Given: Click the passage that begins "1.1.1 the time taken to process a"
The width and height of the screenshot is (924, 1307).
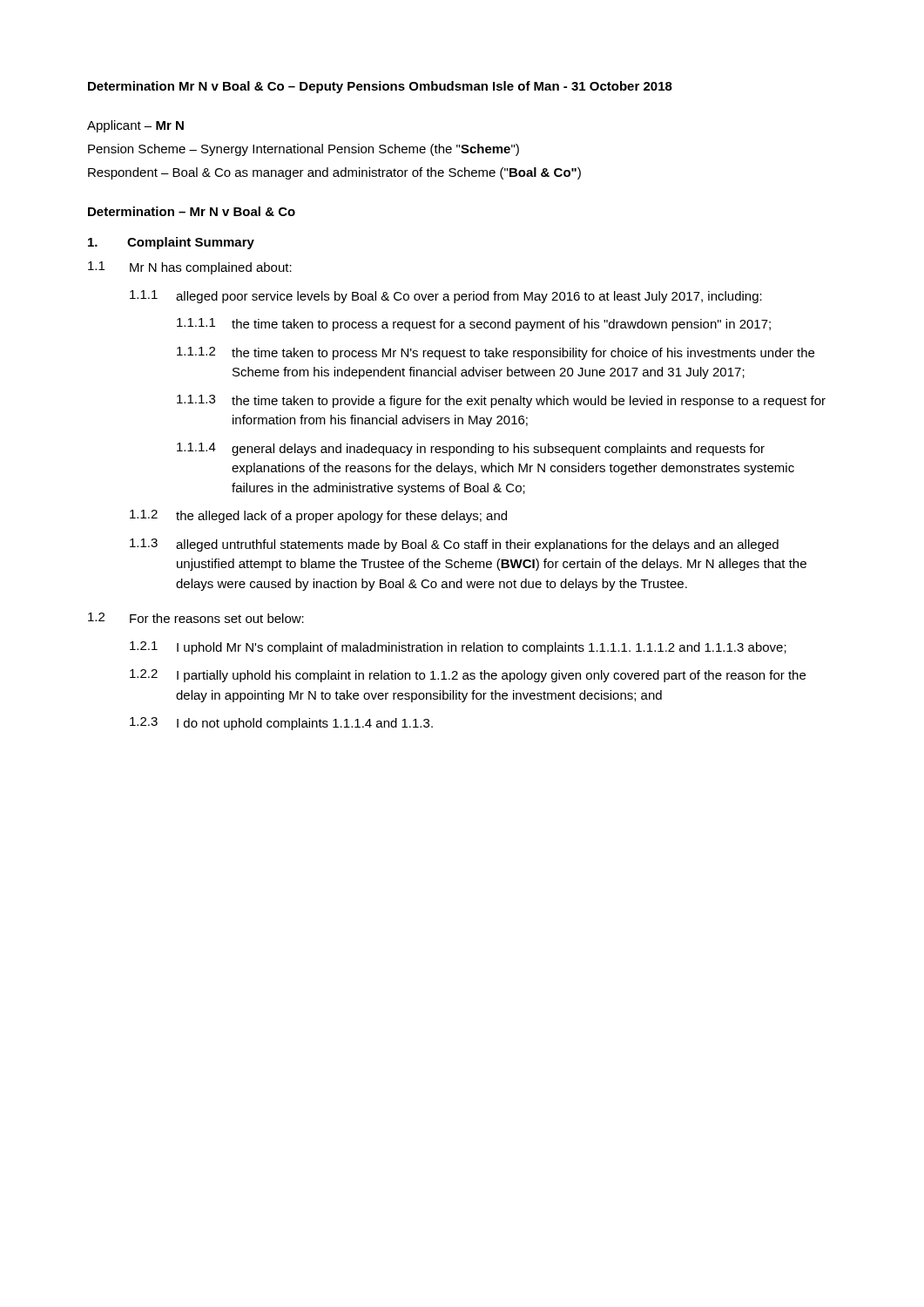Looking at the screenshot, I should click(506, 324).
